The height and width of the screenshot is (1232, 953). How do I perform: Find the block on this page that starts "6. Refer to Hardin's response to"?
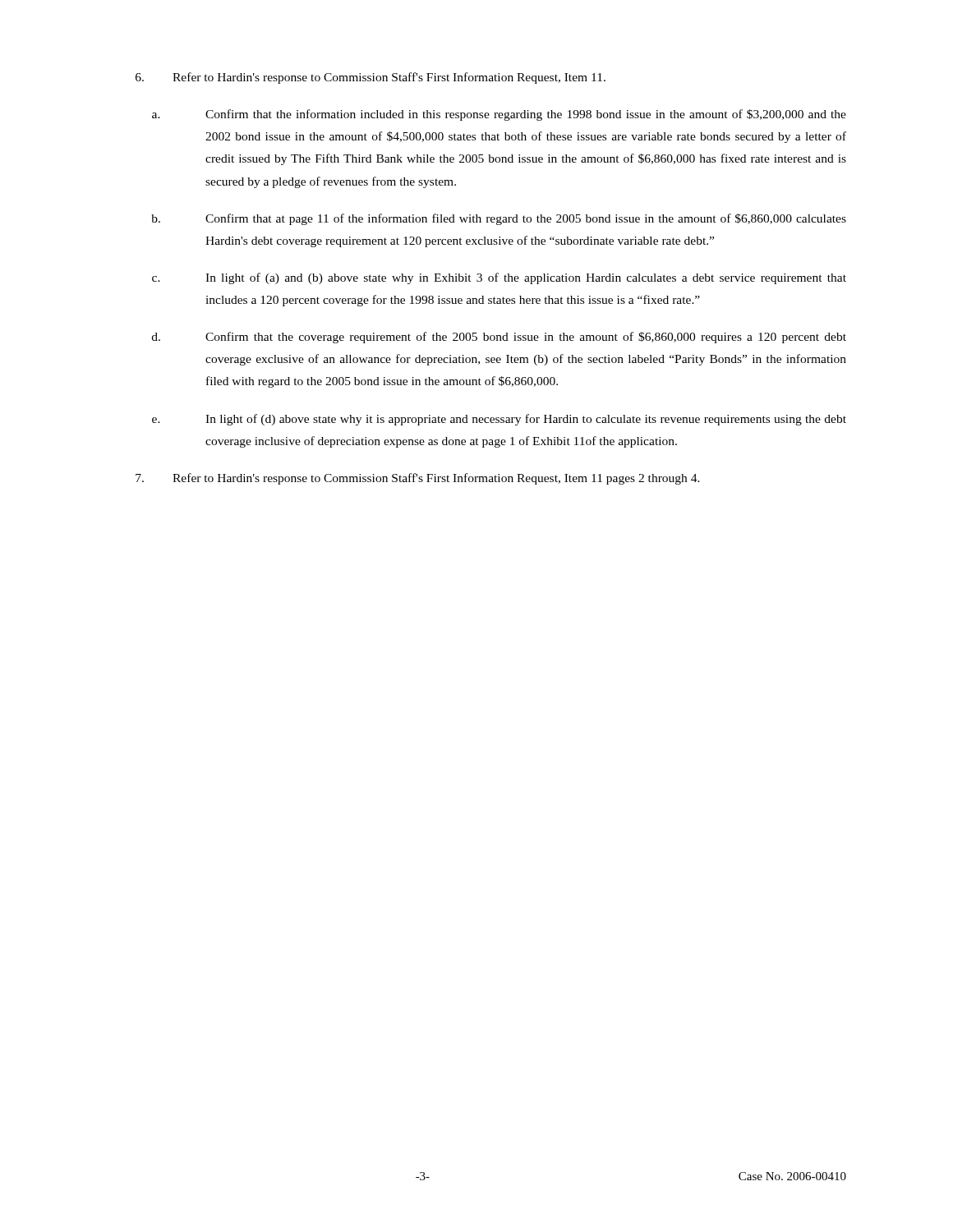click(x=476, y=77)
